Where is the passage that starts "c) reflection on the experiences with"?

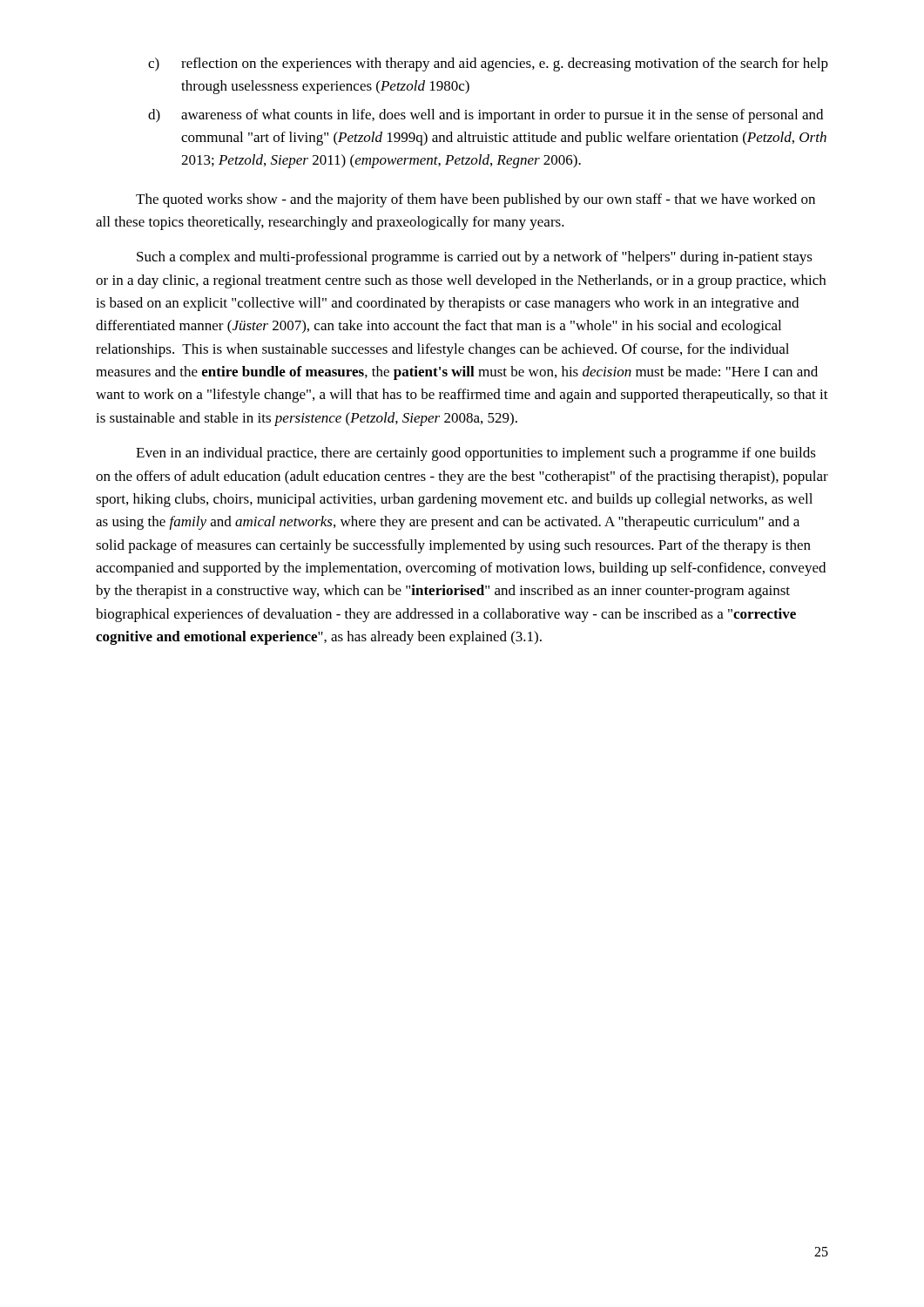(488, 75)
